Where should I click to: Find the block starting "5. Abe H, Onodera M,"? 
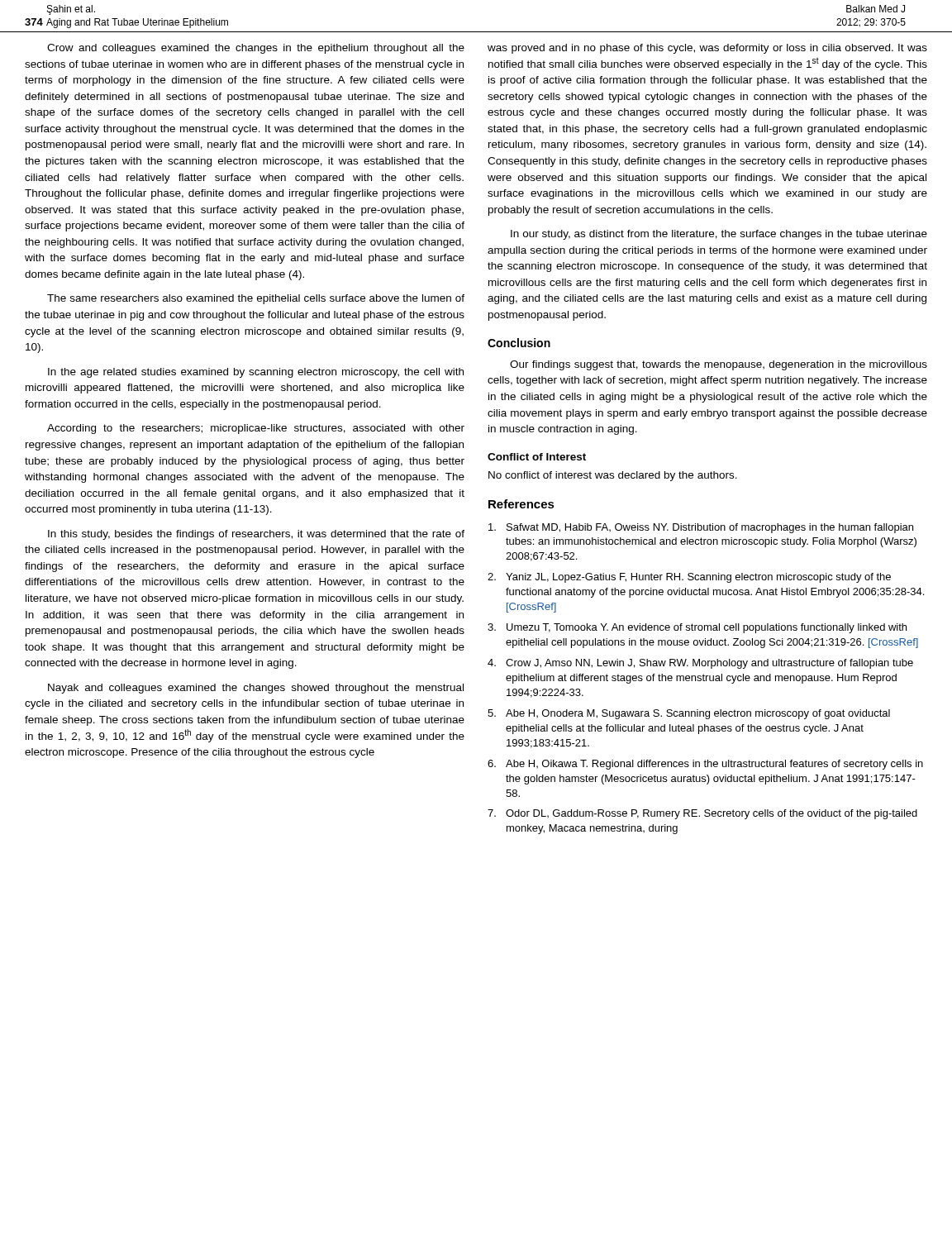pos(707,728)
